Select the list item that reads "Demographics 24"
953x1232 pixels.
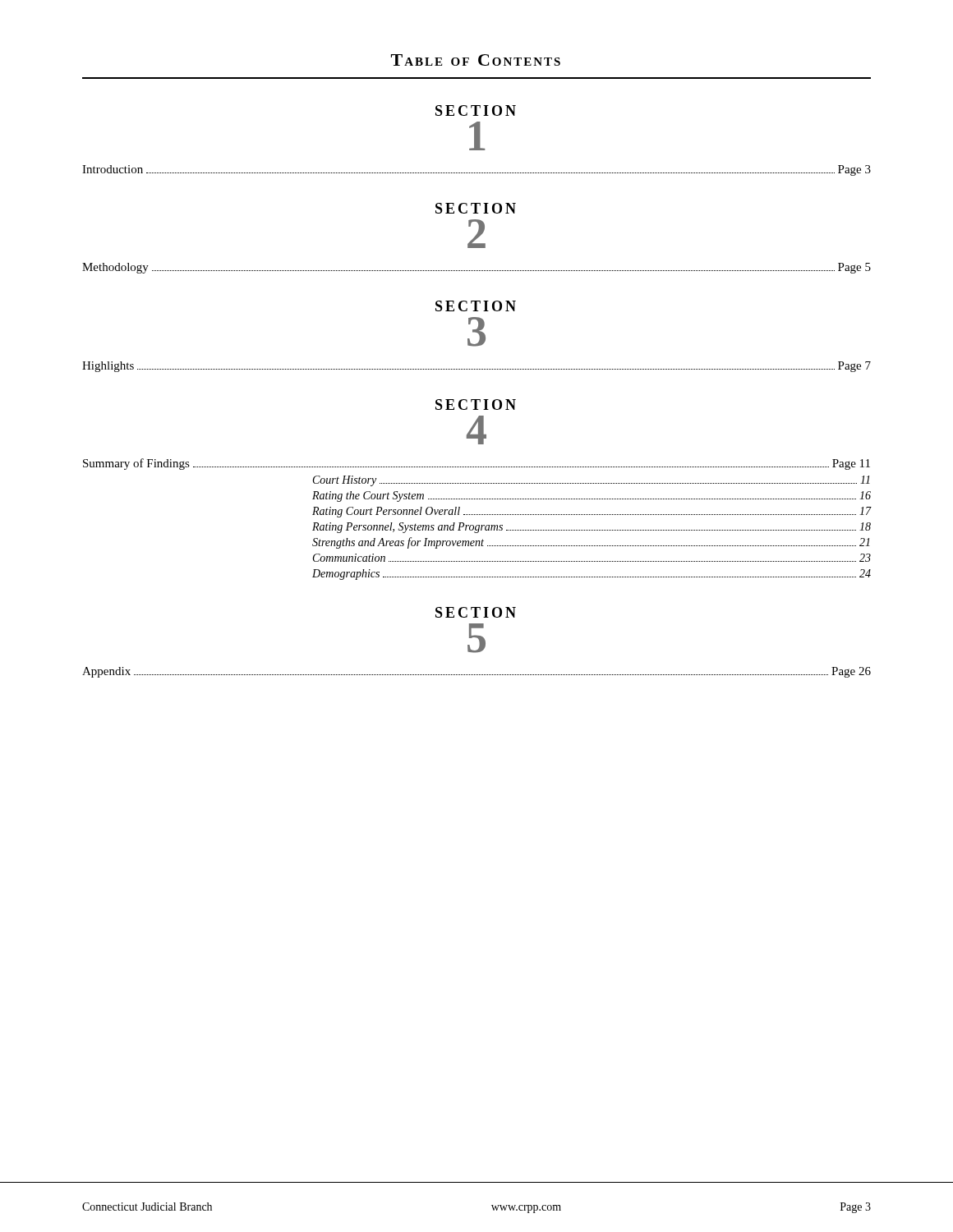[x=592, y=574]
